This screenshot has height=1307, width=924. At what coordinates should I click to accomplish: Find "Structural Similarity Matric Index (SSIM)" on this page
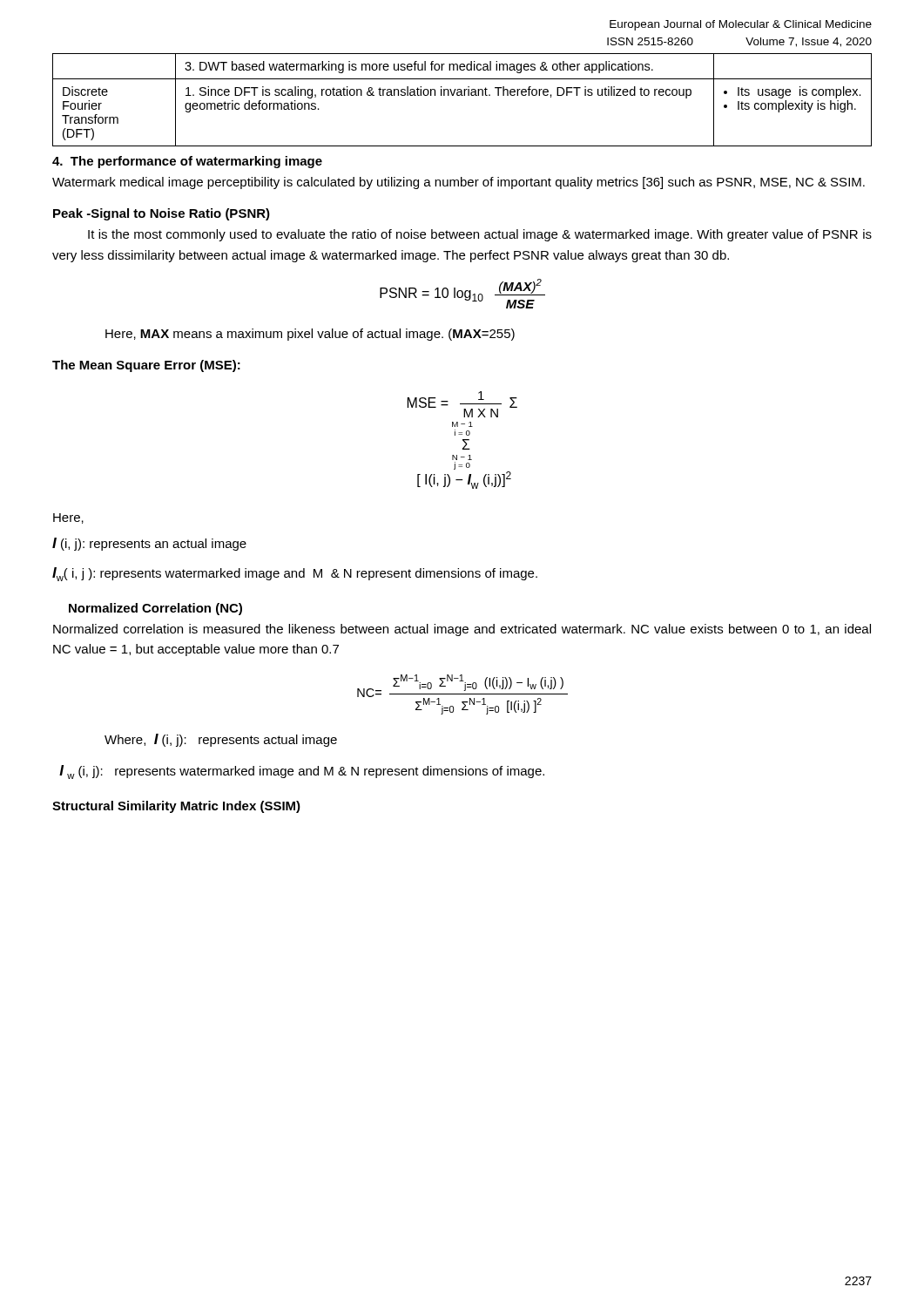pyautogui.click(x=176, y=805)
